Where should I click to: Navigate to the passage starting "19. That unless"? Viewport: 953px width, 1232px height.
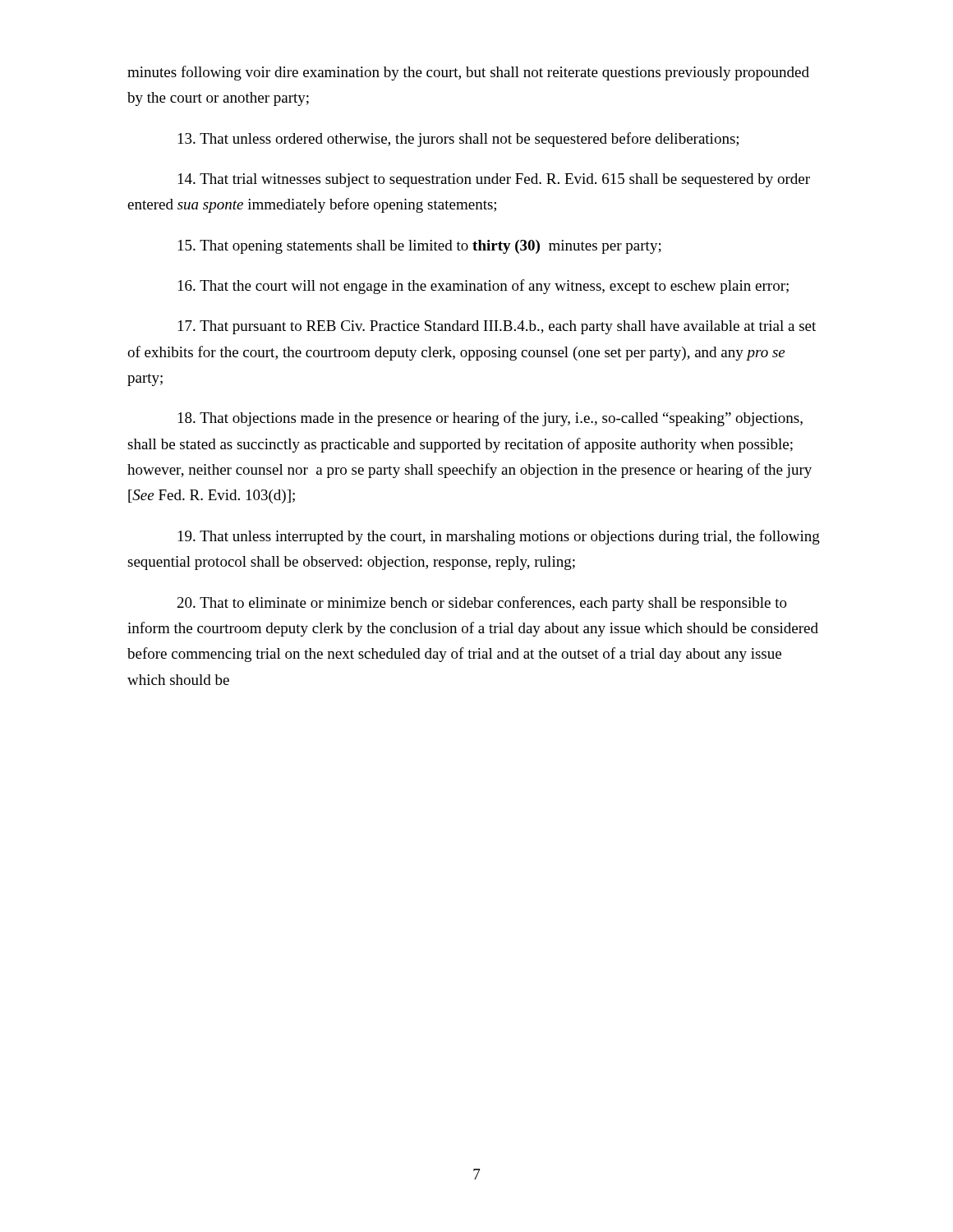tap(474, 549)
